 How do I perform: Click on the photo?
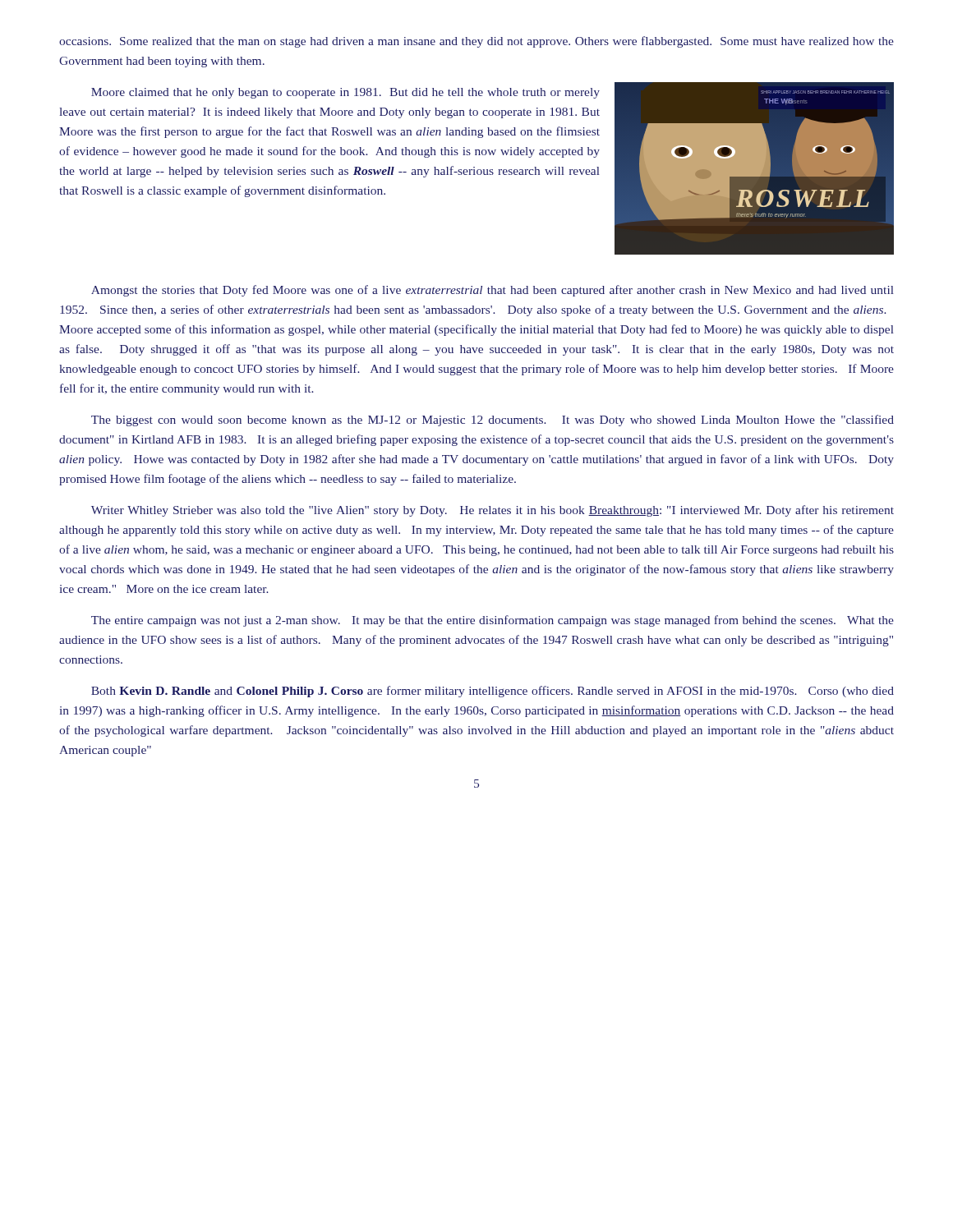pyautogui.click(x=754, y=171)
